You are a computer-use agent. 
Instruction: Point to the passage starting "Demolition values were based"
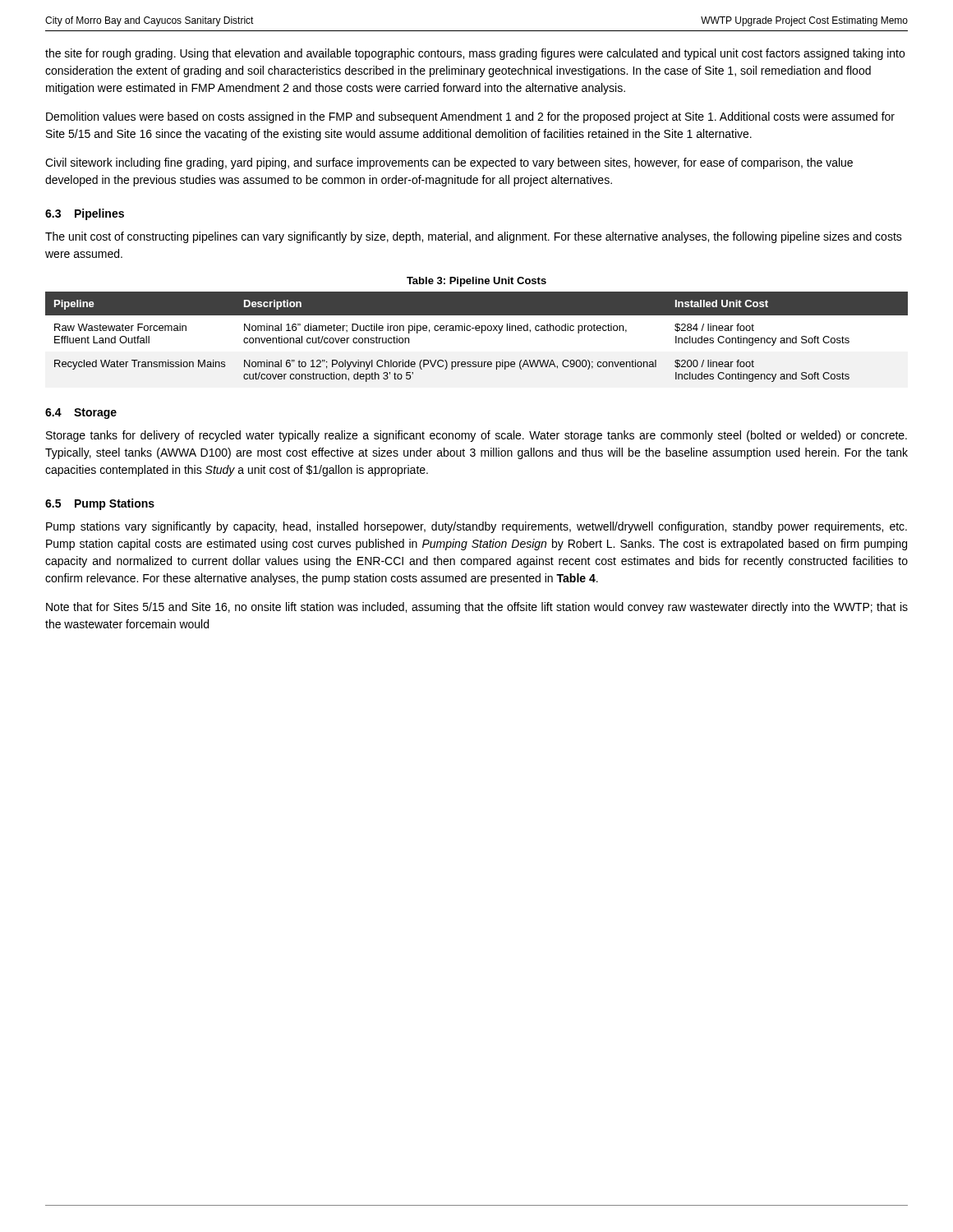pyautogui.click(x=470, y=125)
